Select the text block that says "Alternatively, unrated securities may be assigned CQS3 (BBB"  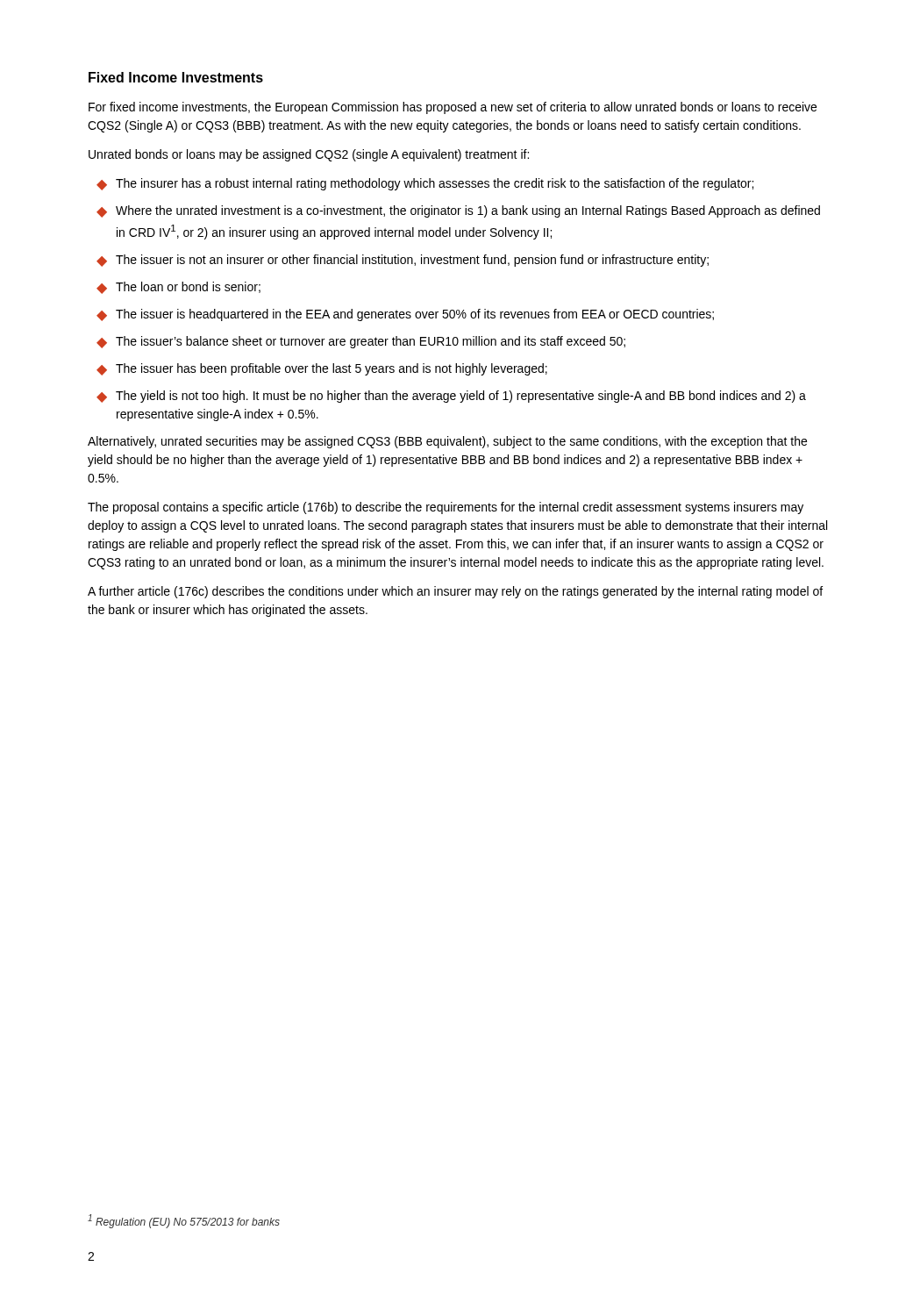448,459
